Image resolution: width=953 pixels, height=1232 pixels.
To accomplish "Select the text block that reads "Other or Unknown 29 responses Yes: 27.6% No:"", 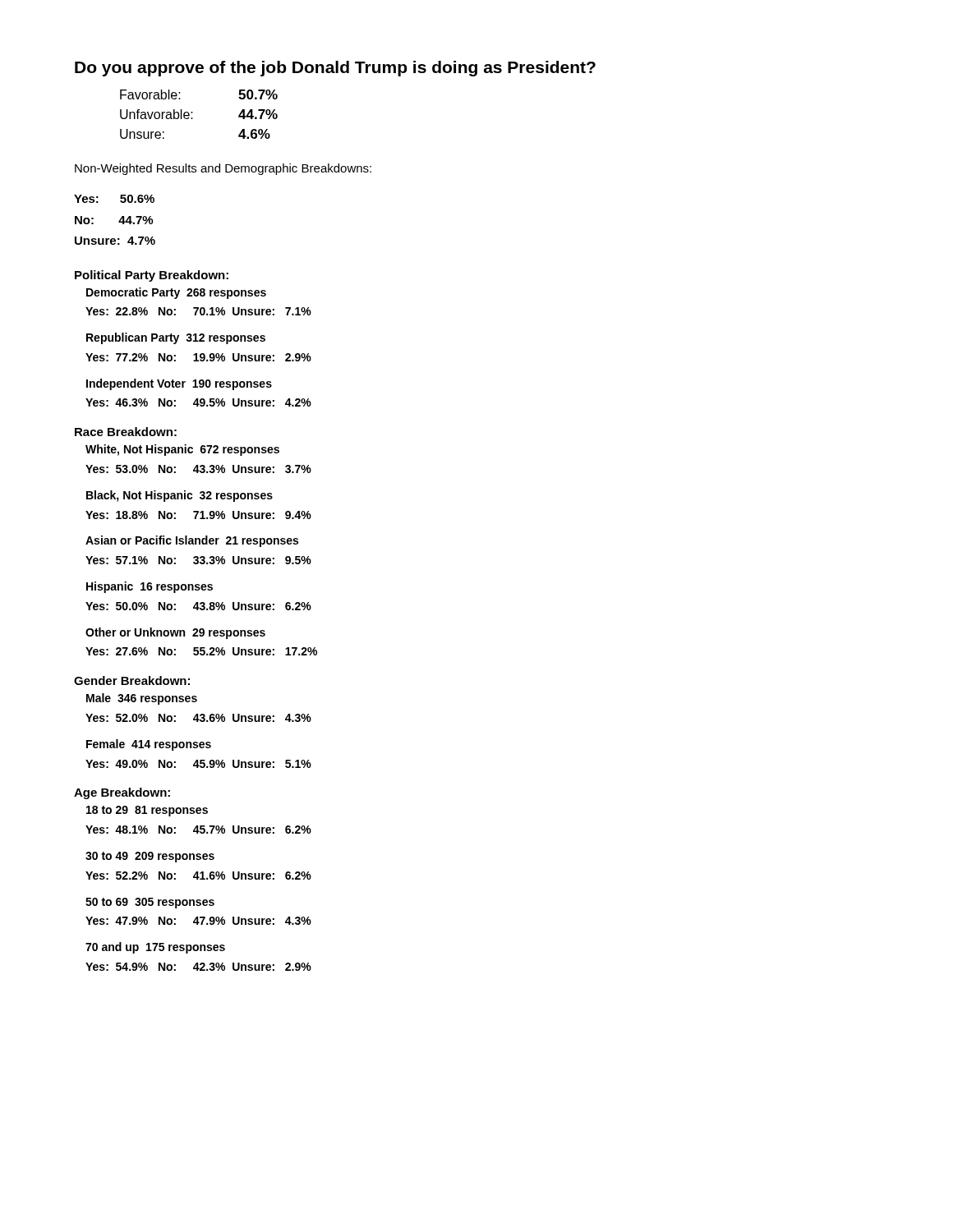I will coord(202,642).
